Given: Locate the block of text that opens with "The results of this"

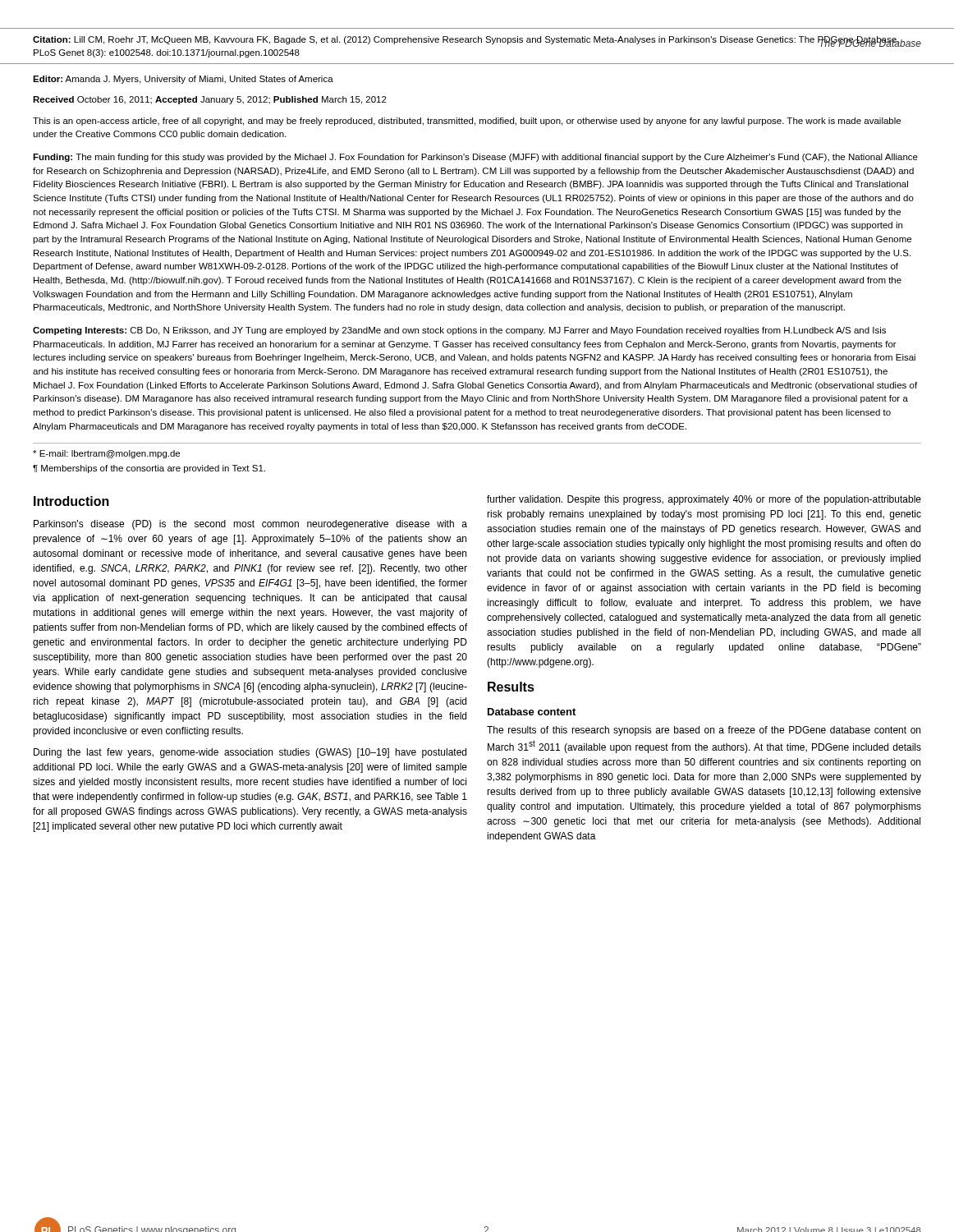Looking at the screenshot, I should tap(704, 783).
